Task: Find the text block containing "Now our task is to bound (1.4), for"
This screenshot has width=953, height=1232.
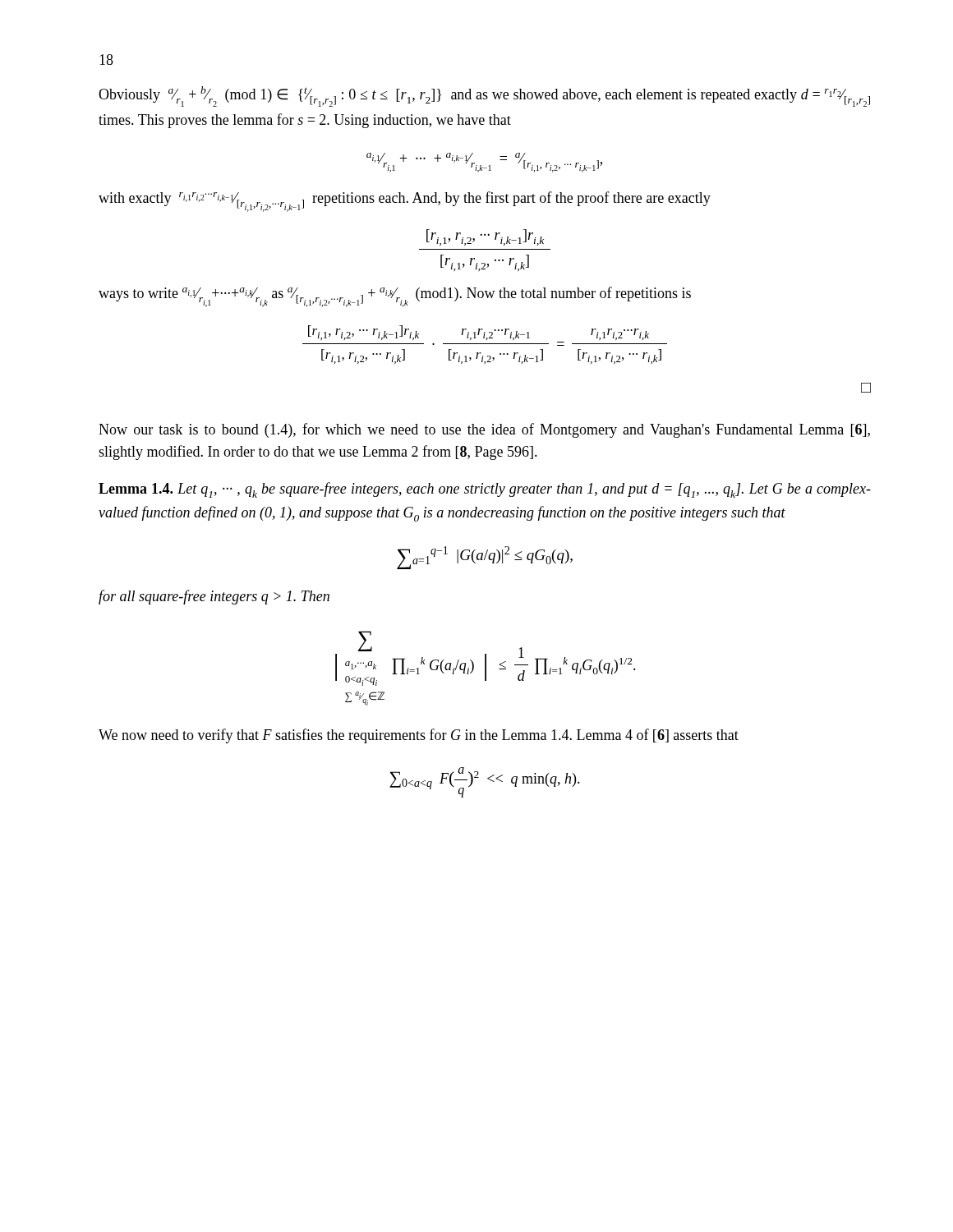Action: (485, 440)
